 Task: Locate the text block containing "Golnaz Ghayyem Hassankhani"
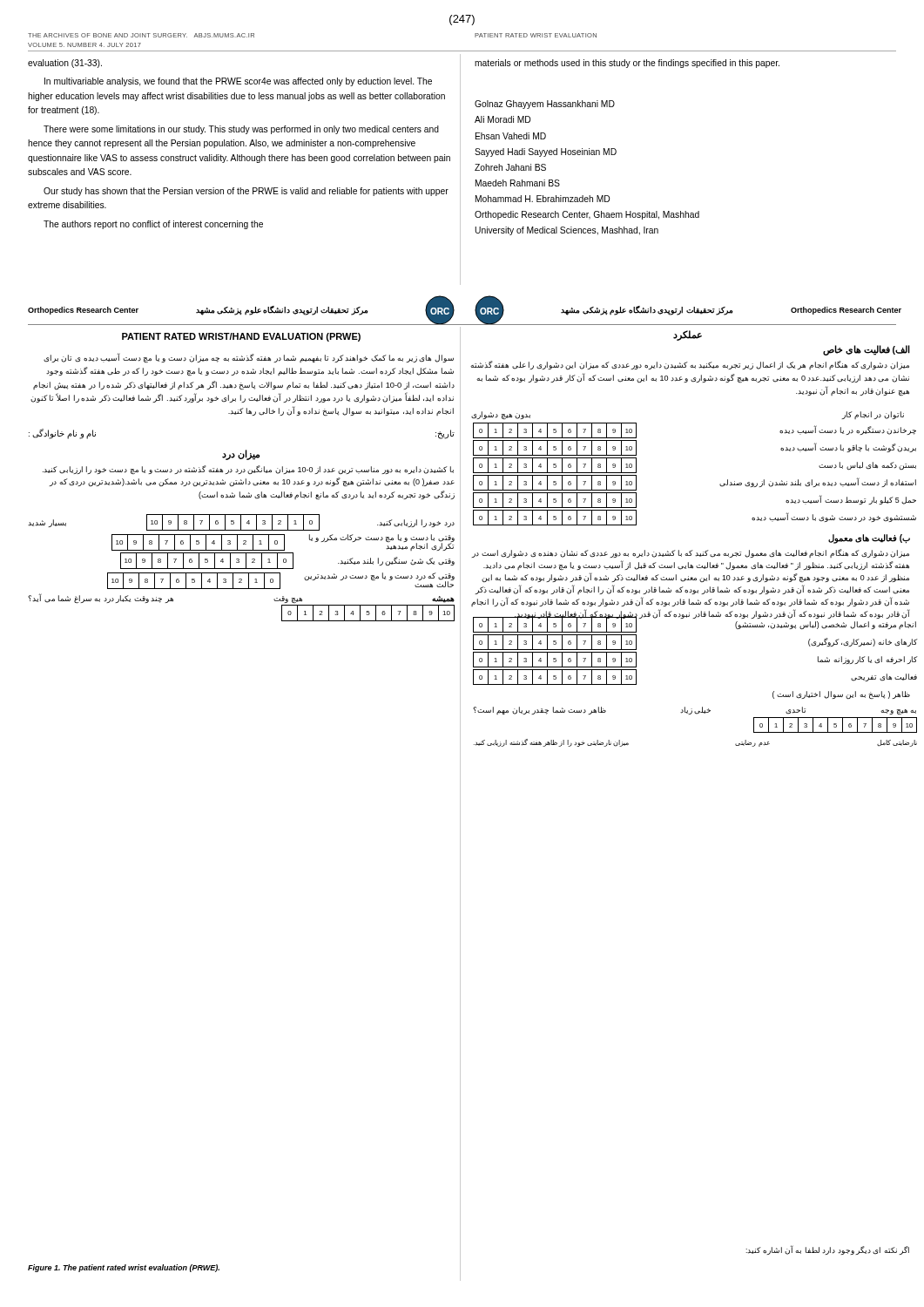pyautogui.click(x=545, y=105)
